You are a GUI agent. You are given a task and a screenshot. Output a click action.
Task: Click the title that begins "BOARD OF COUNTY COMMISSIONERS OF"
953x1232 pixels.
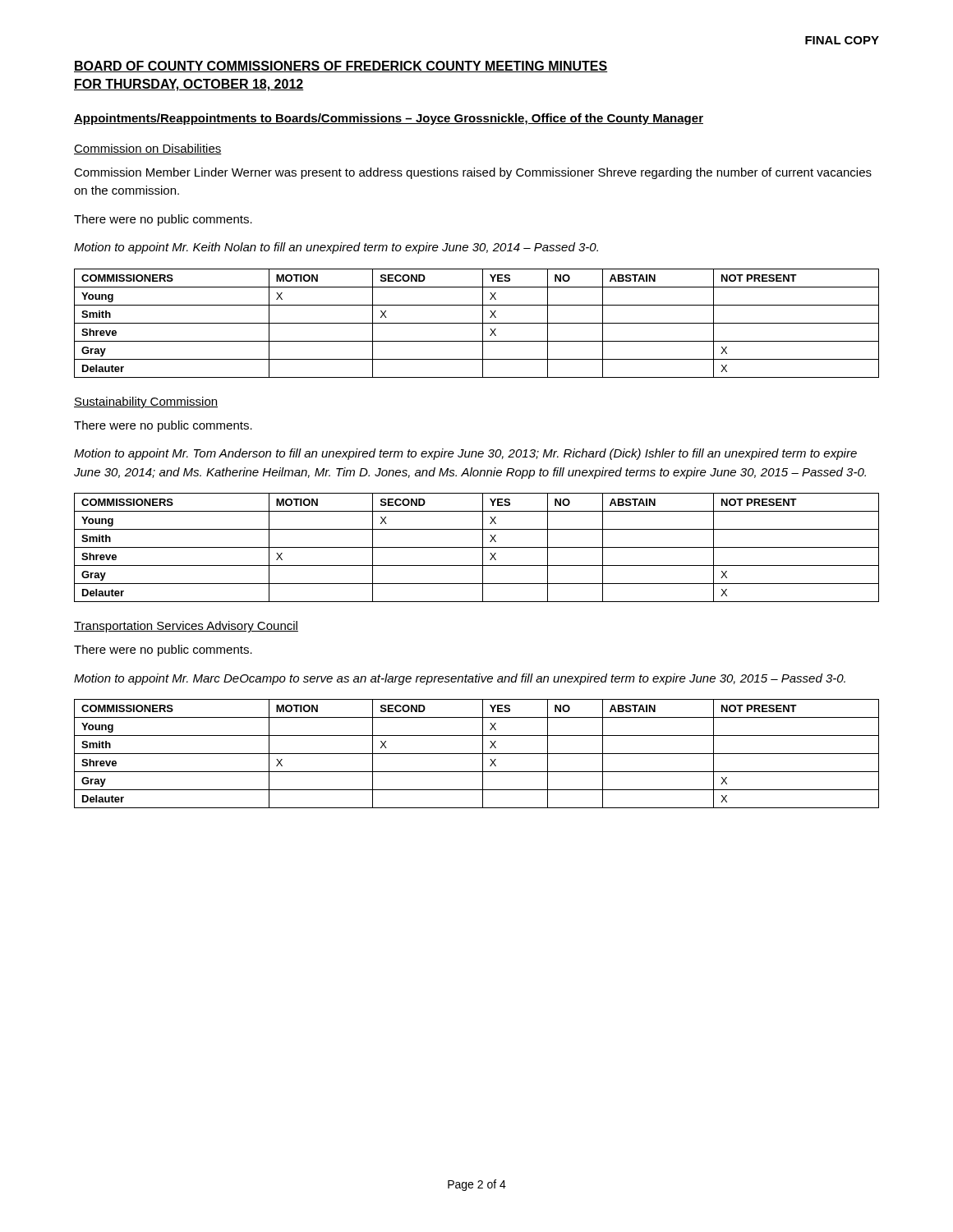pyautogui.click(x=476, y=76)
